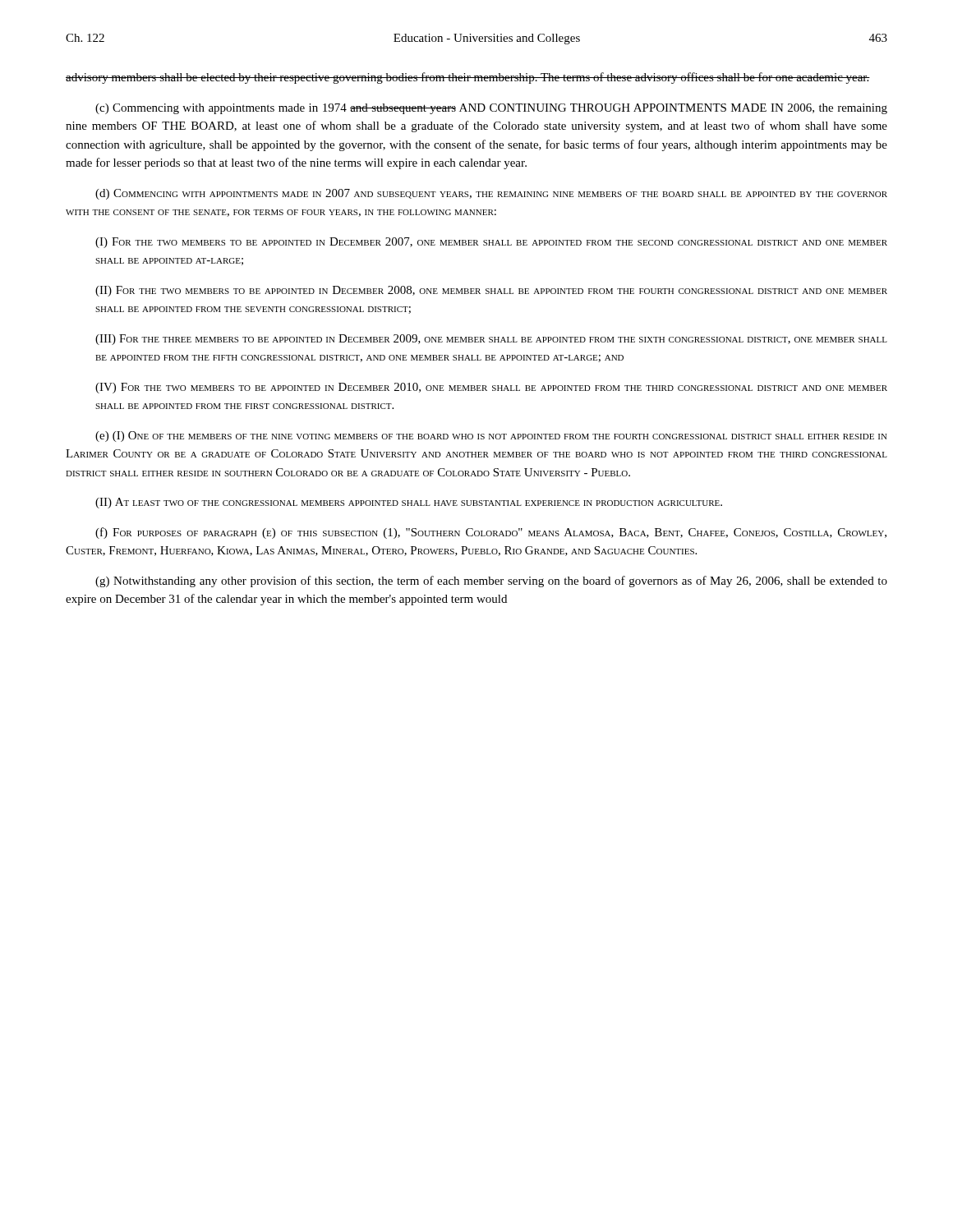Find the text block containing "(e) (I) One of the members"
953x1232 pixels.
[x=476, y=453]
